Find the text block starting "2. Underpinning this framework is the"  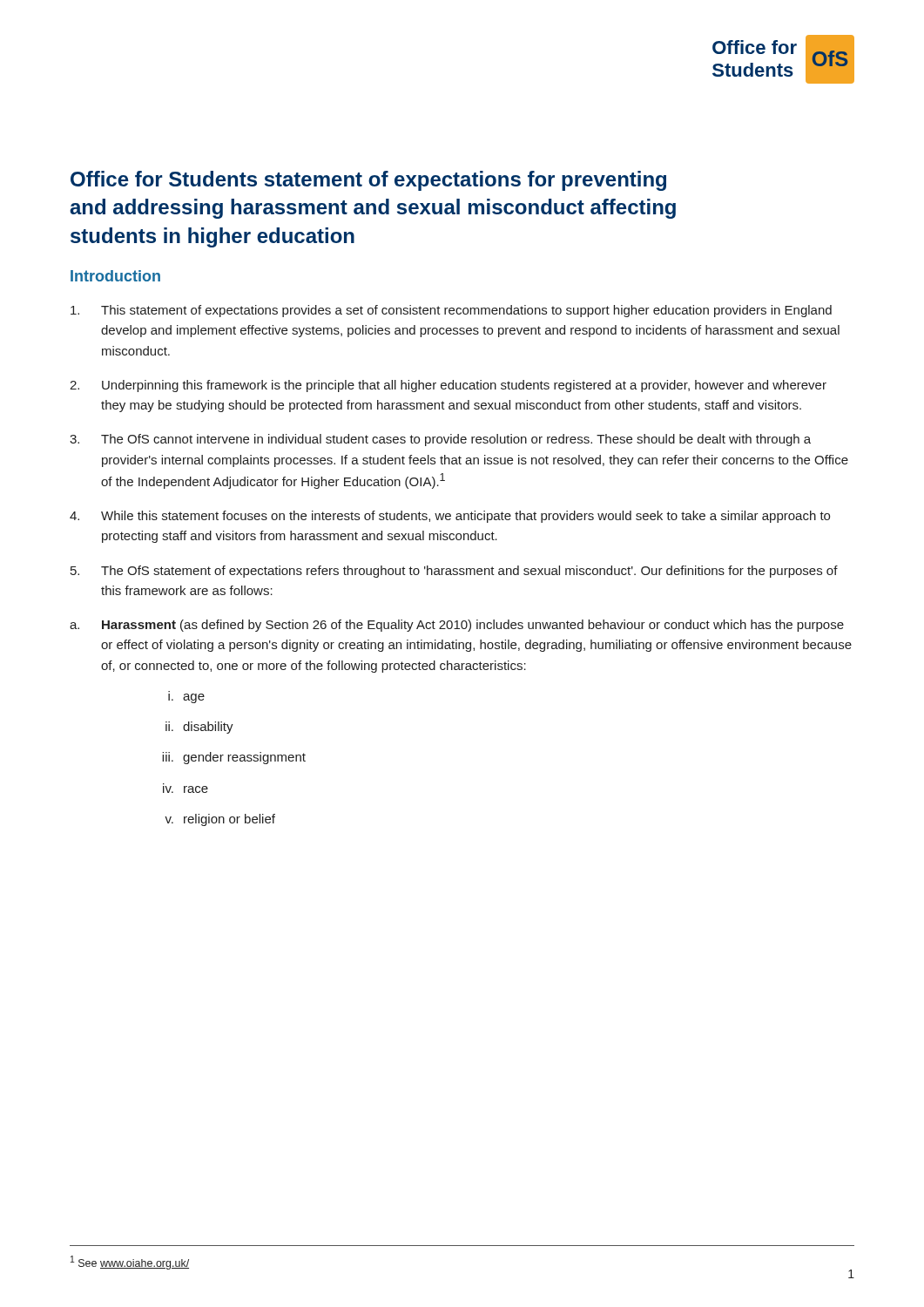(x=462, y=395)
